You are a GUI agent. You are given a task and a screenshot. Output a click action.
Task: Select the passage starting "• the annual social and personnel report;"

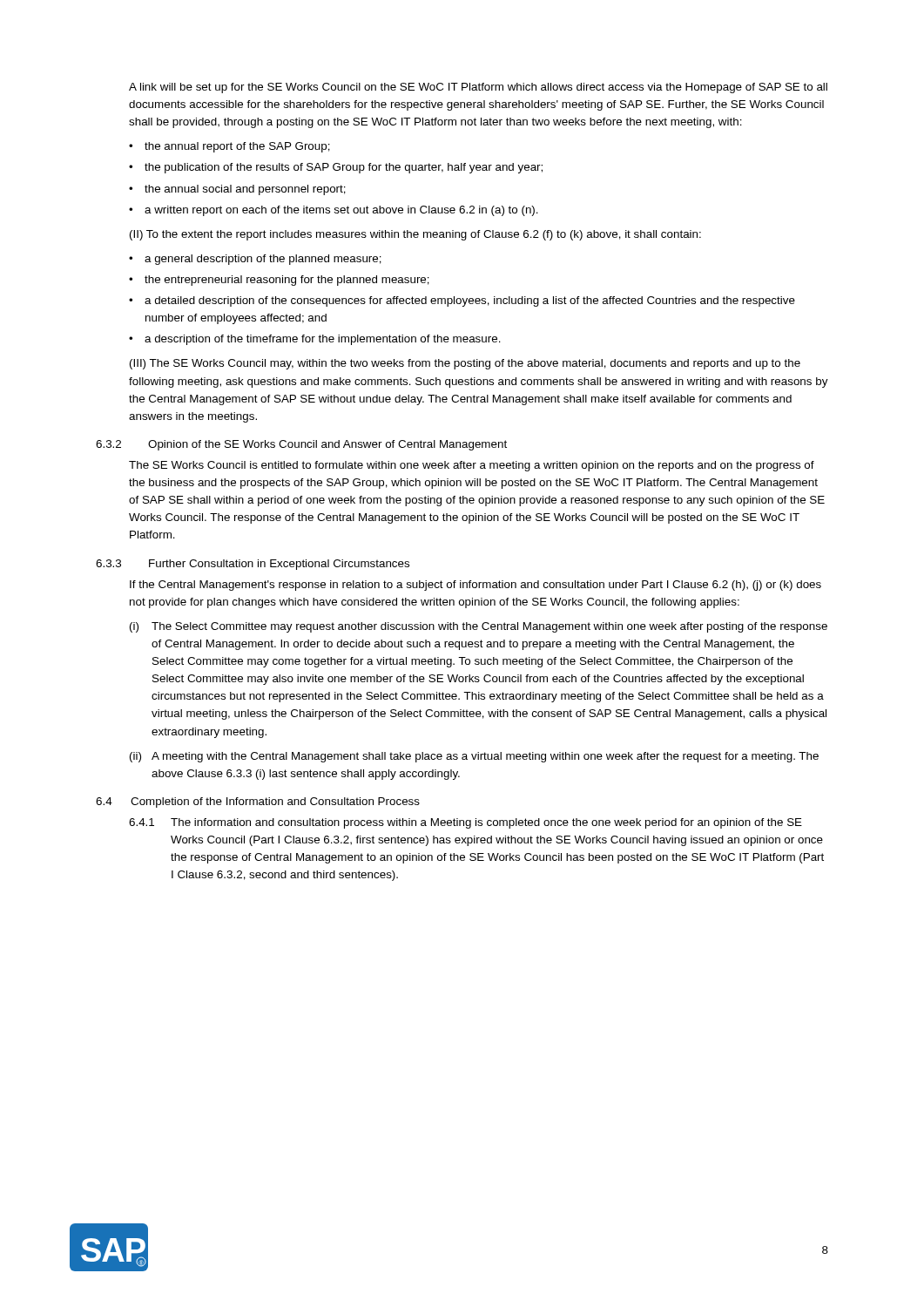pyautogui.click(x=237, y=190)
